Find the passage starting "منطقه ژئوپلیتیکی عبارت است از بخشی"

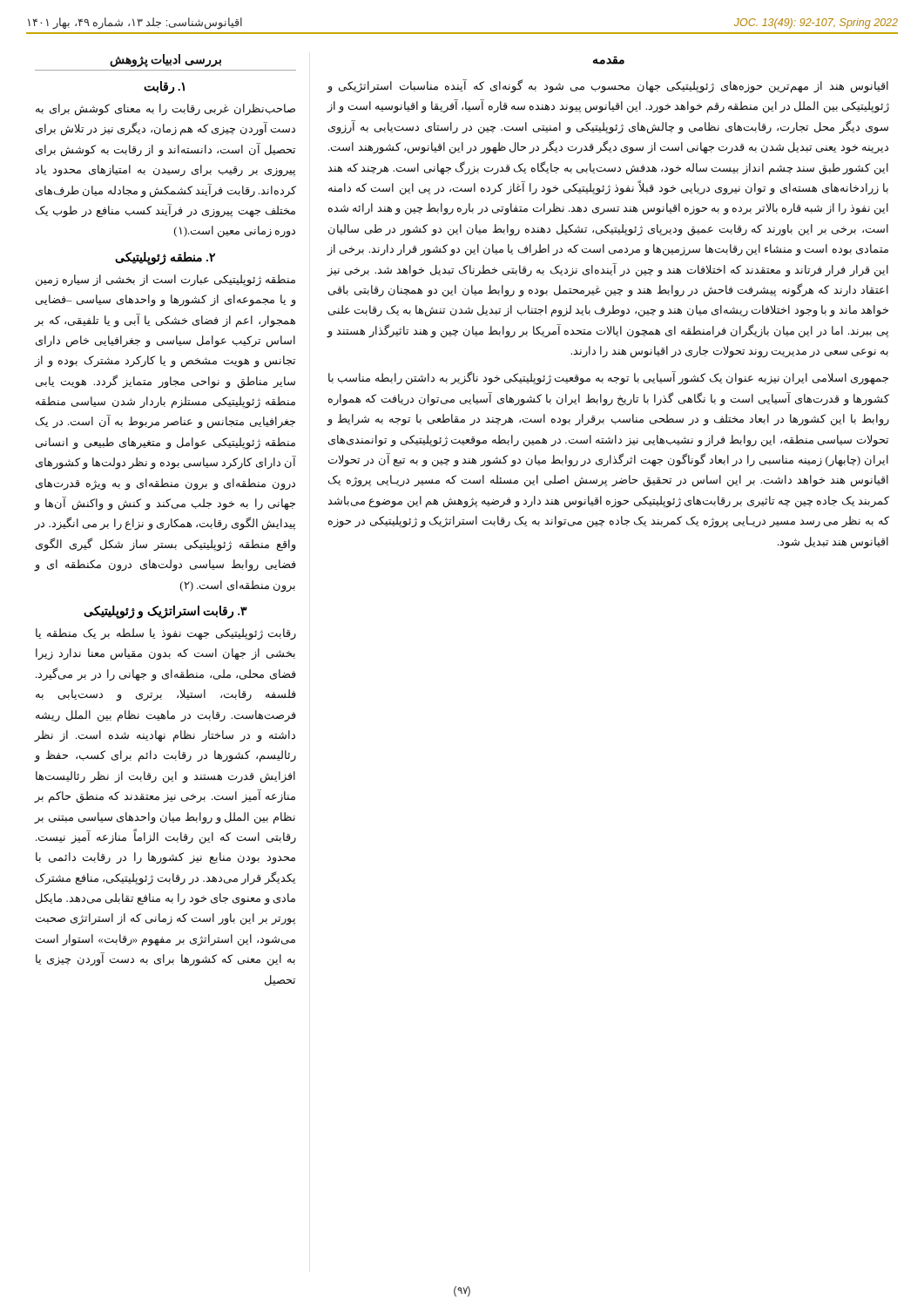coord(165,432)
